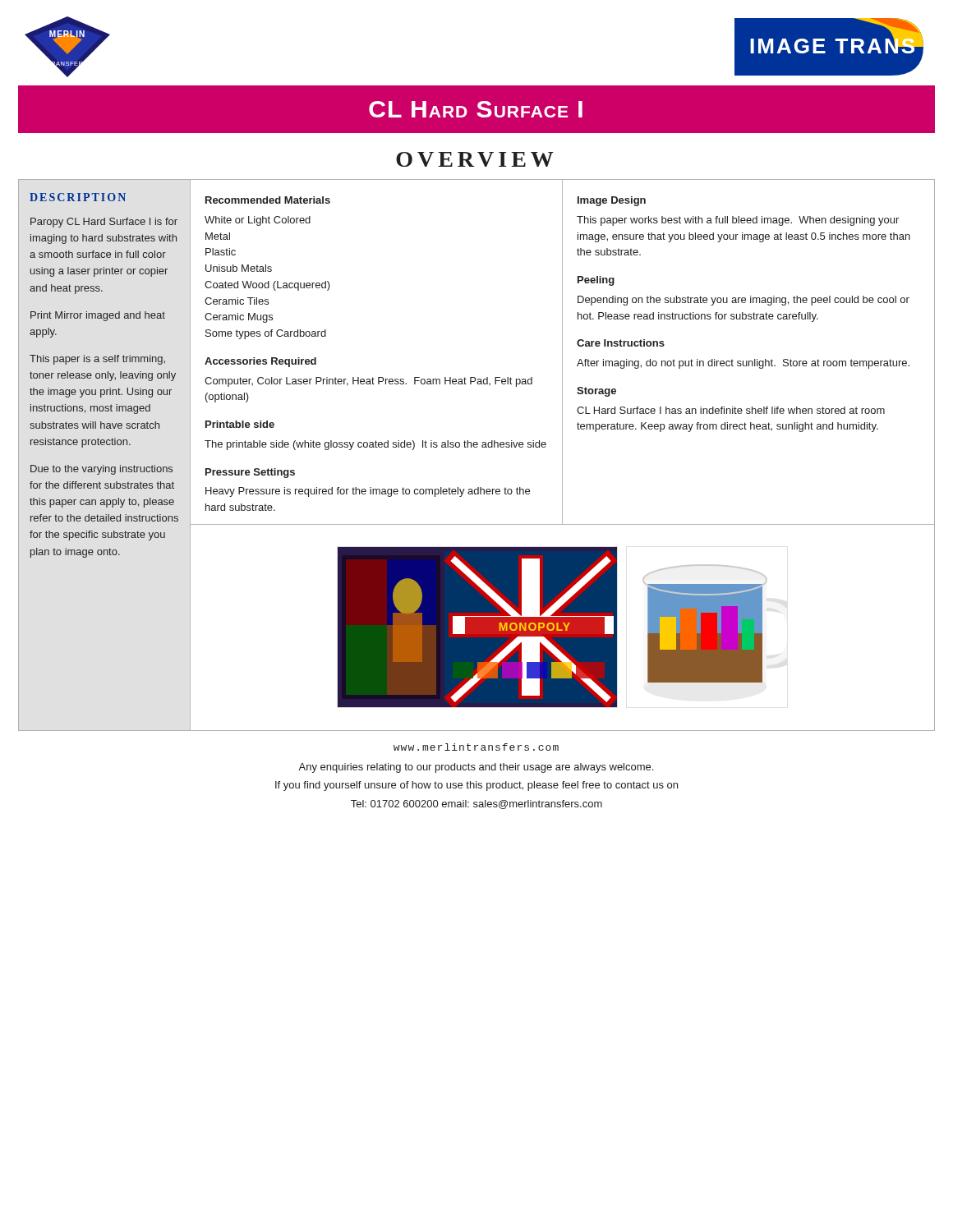
Task: Point to the block beginning "Image Design This paper works best with"
Action: point(748,313)
